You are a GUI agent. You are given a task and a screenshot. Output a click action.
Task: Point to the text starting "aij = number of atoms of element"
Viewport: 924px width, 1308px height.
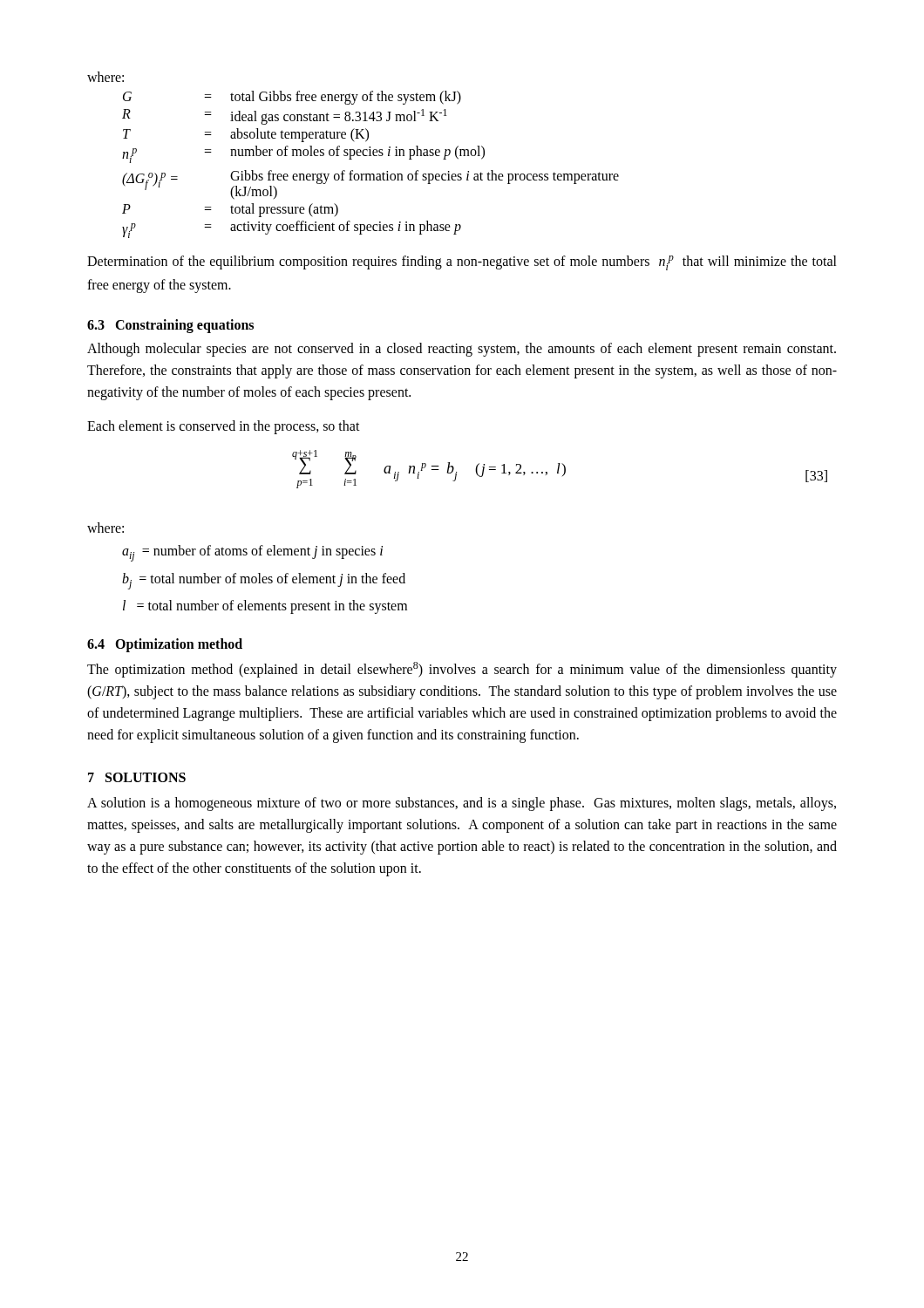253,553
